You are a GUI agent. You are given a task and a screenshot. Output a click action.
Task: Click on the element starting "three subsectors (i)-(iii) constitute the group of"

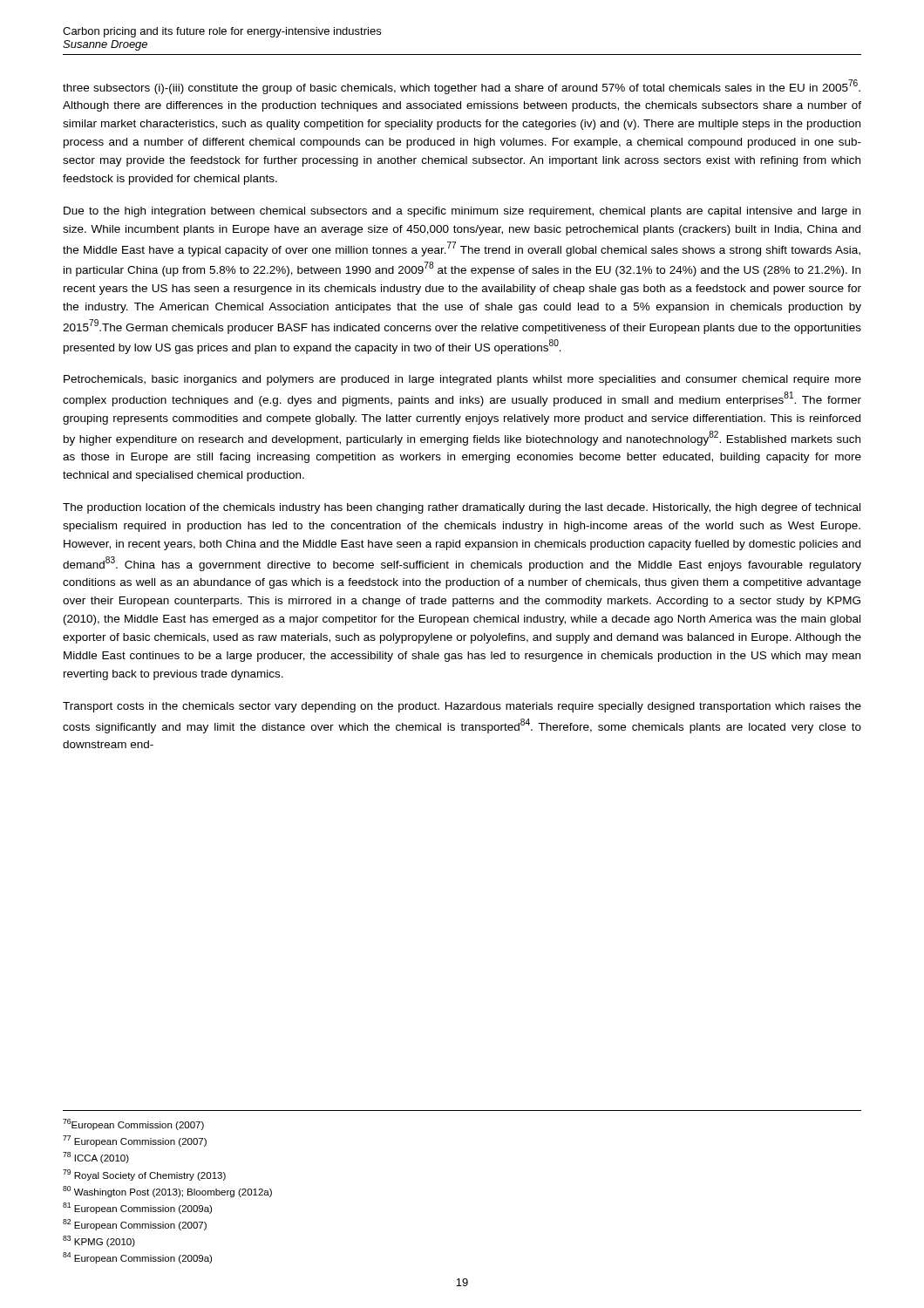point(462,132)
